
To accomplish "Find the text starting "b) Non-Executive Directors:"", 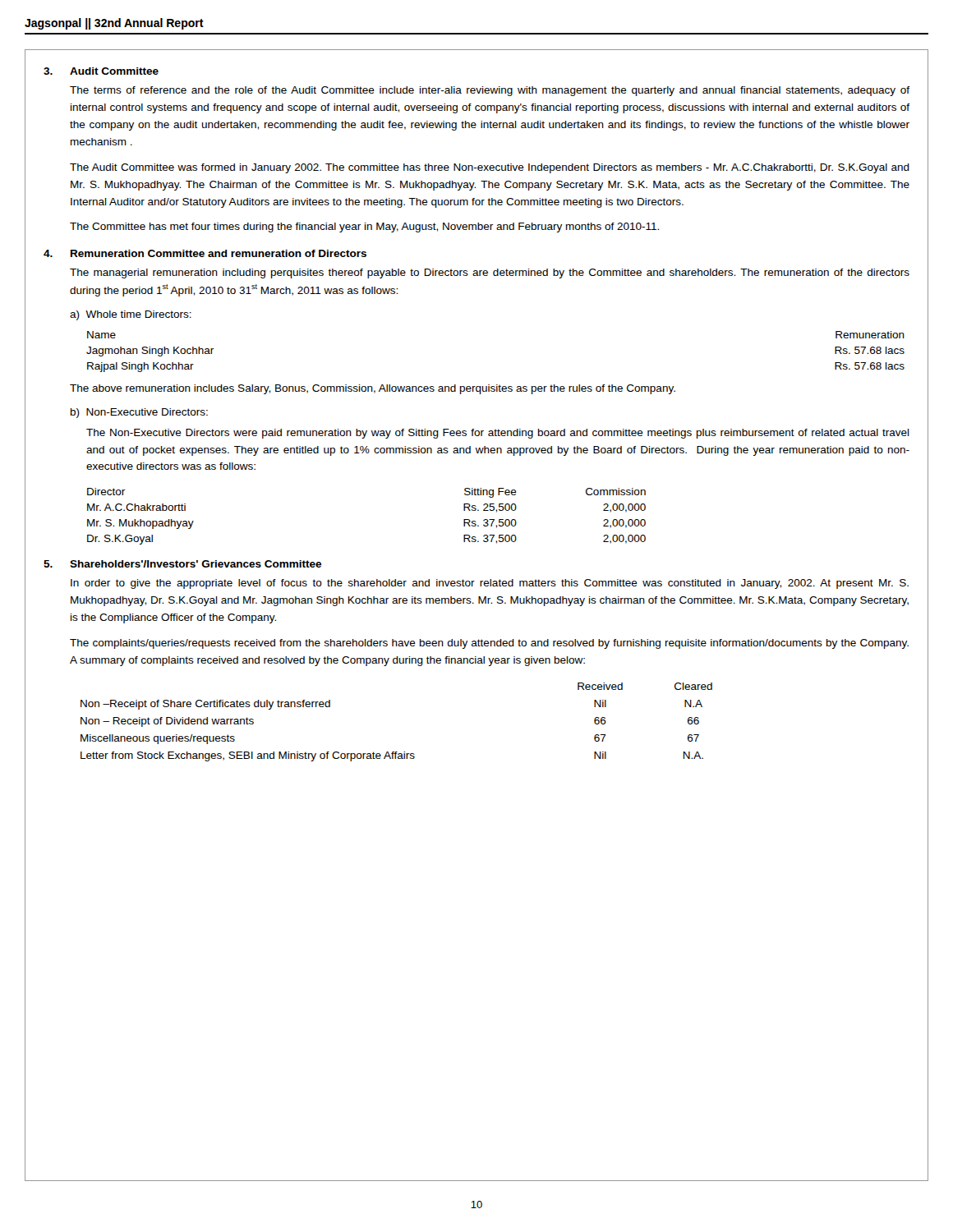I will pos(139,413).
